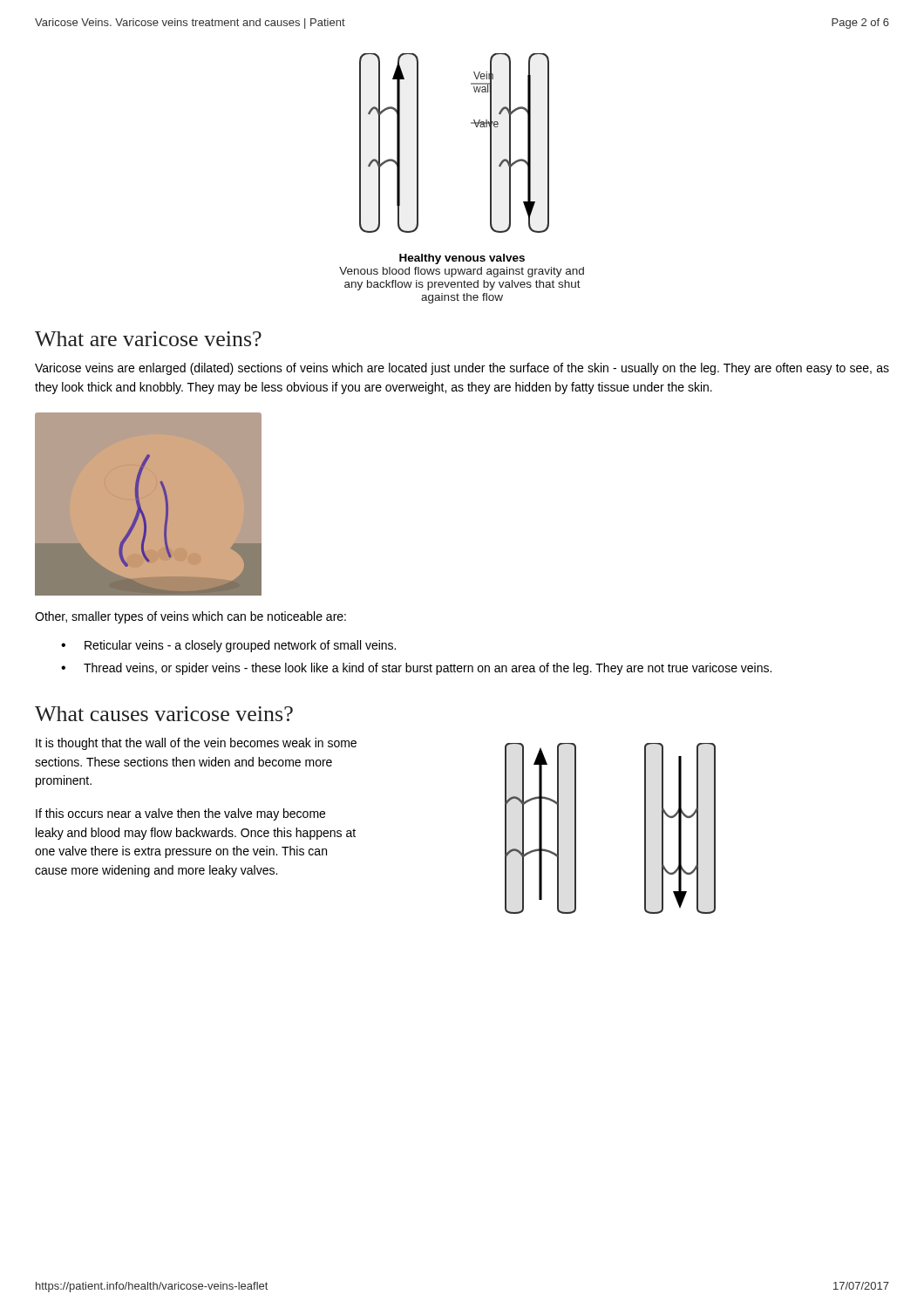Find the photo
Image resolution: width=924 pixels, height=1308 pixels.
pyautogui.click(x=462, y=504)
